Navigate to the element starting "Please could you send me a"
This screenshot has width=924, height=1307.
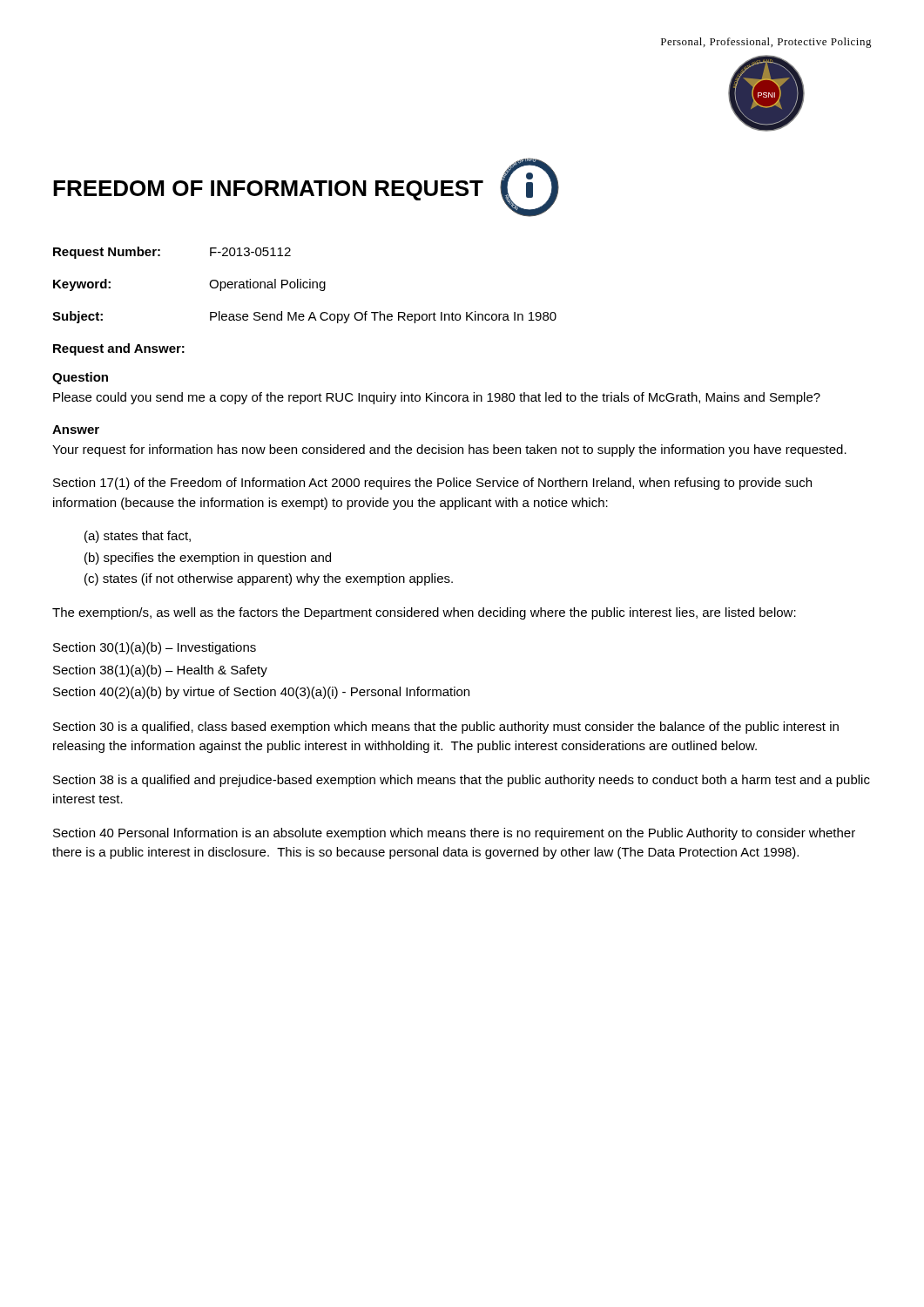point(436,397)
